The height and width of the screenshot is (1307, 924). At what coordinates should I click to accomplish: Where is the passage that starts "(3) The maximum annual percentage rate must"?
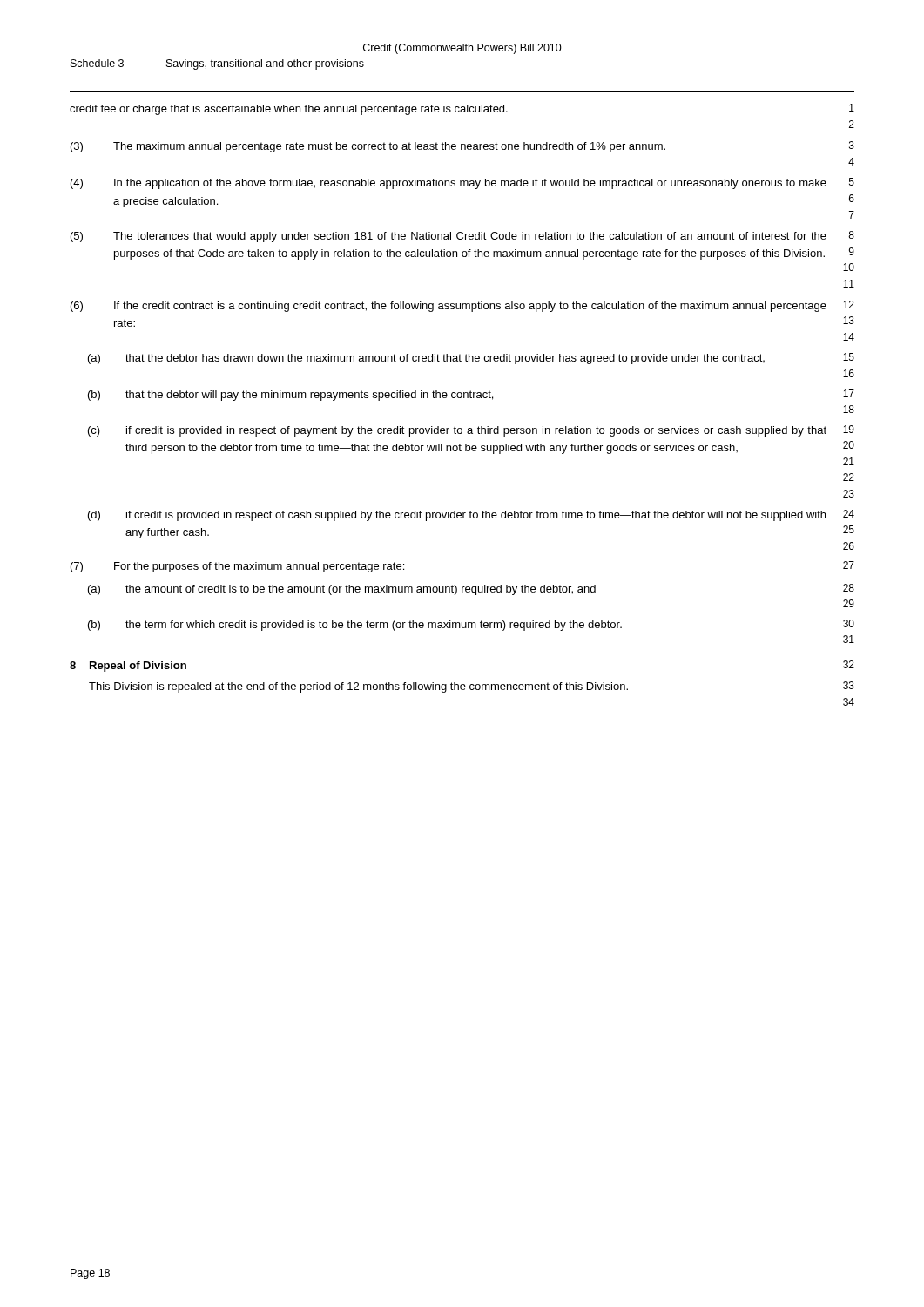462,154
